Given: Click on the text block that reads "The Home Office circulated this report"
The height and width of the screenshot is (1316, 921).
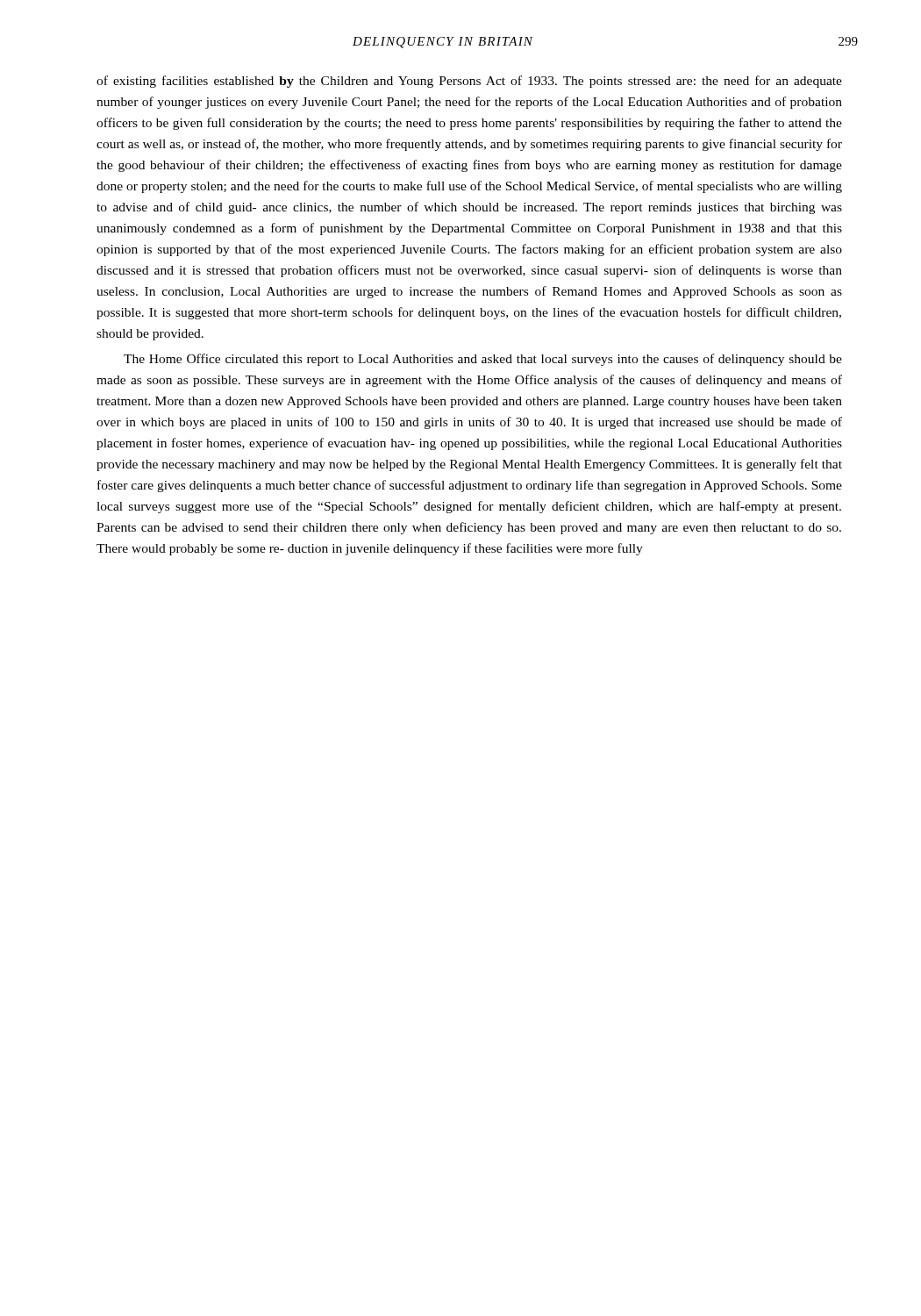Looking at the screenshot, I should coord(469,454).
